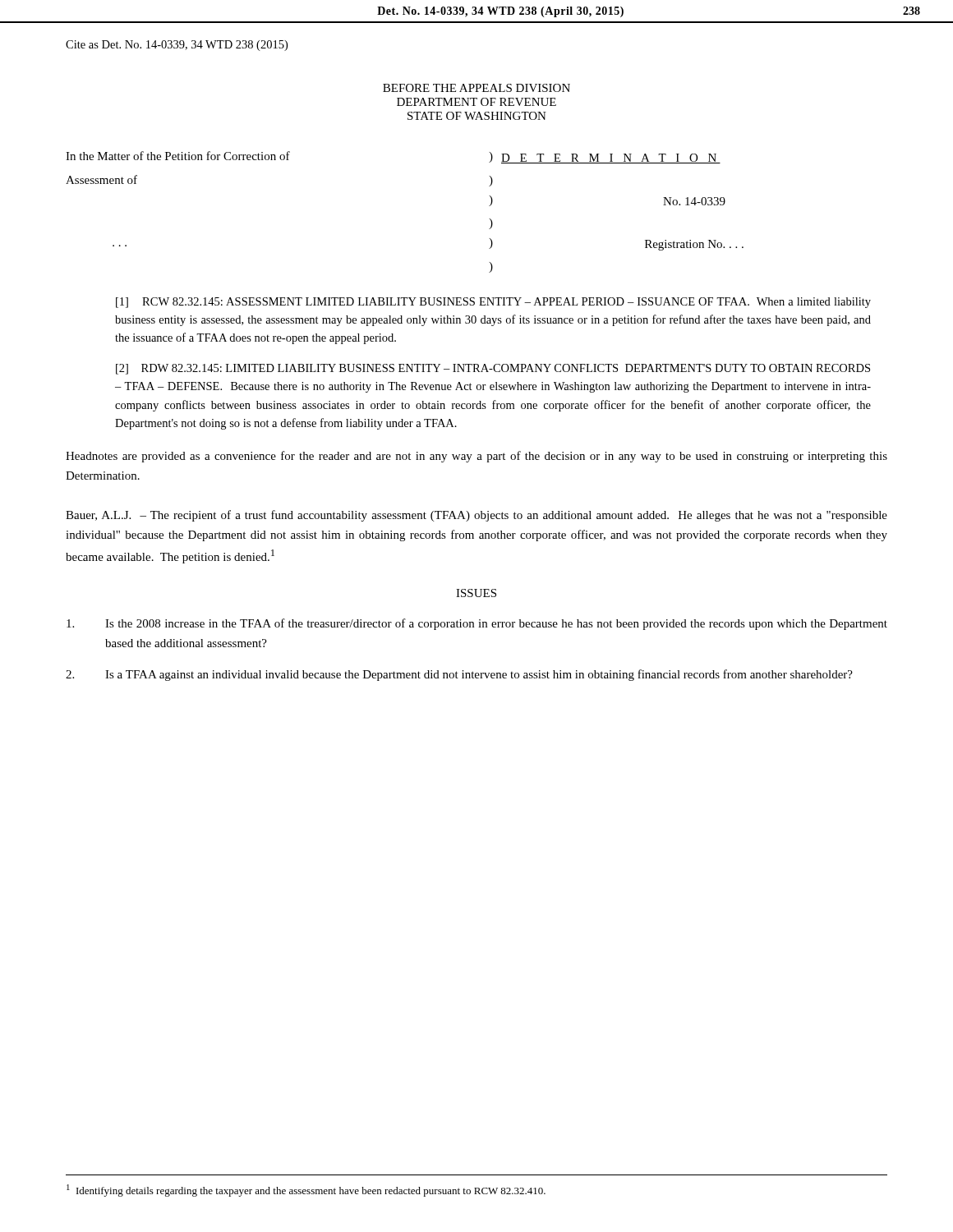
Task: Click on the text block that reads "Bauer, A.L.J. – The recipient of"
Action: point(476,536)
